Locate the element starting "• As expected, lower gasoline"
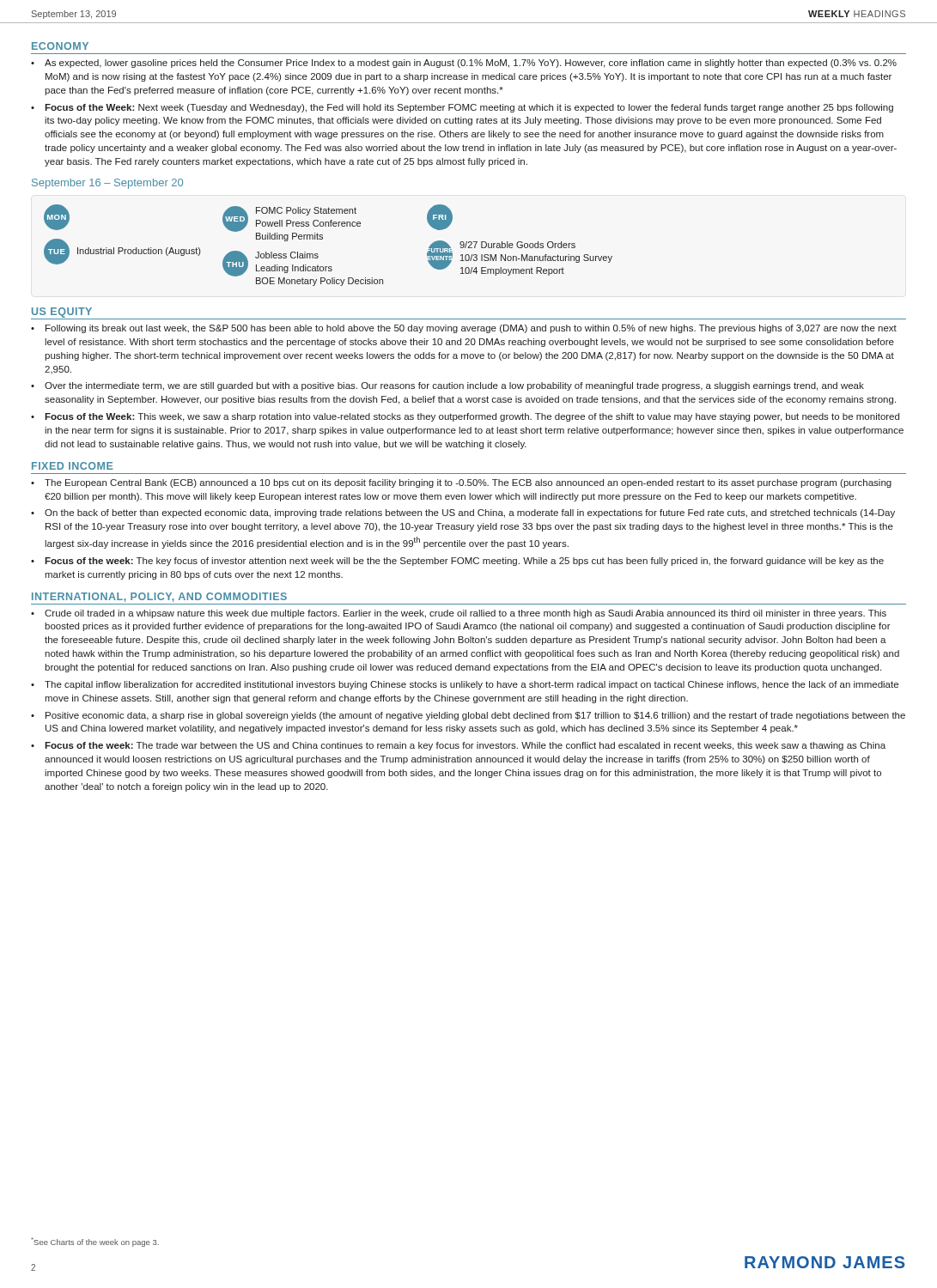 point(468,77)
